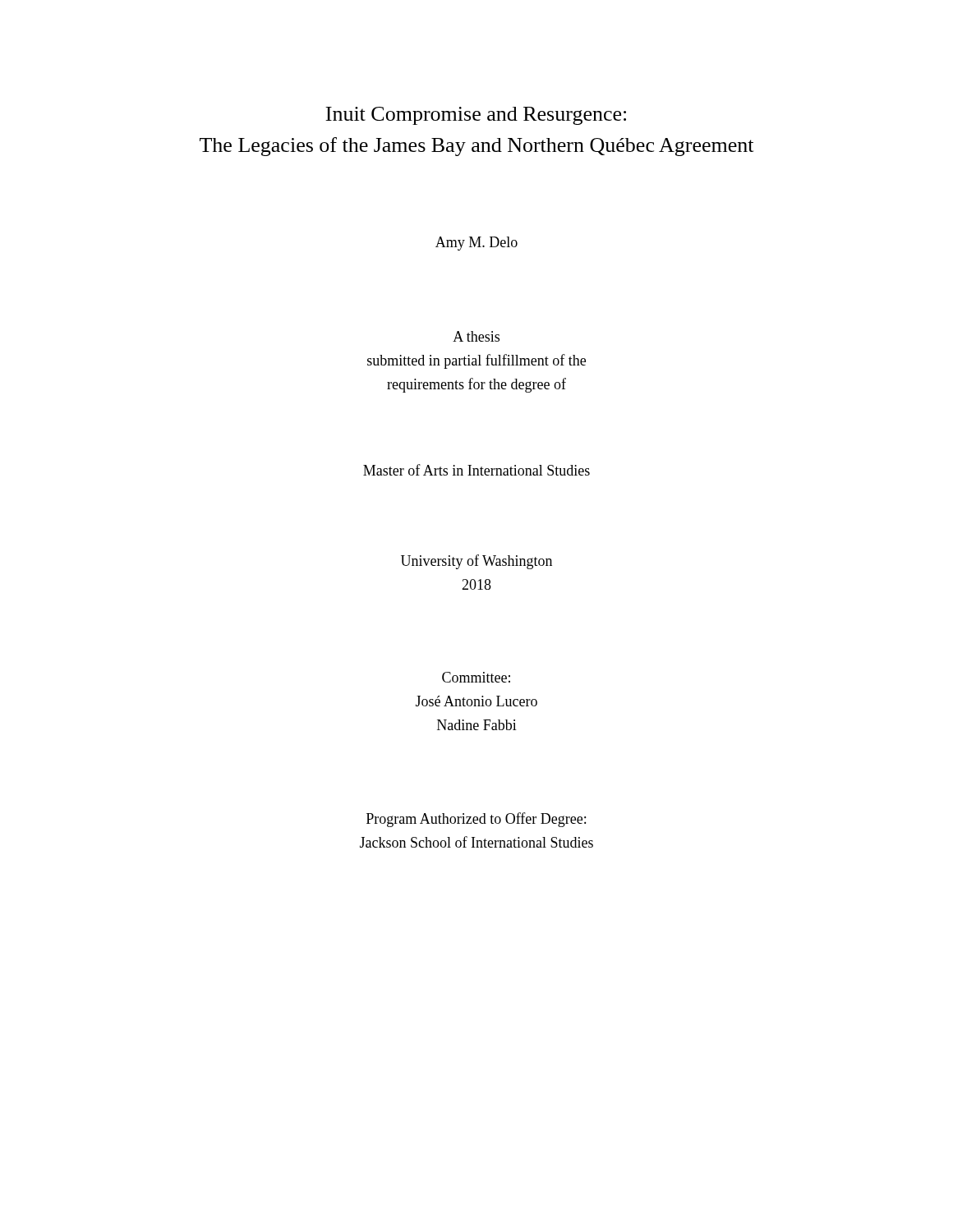Select the element starting "Inuit Compromise and Resurgence: The Legacies"

[476, 129]
